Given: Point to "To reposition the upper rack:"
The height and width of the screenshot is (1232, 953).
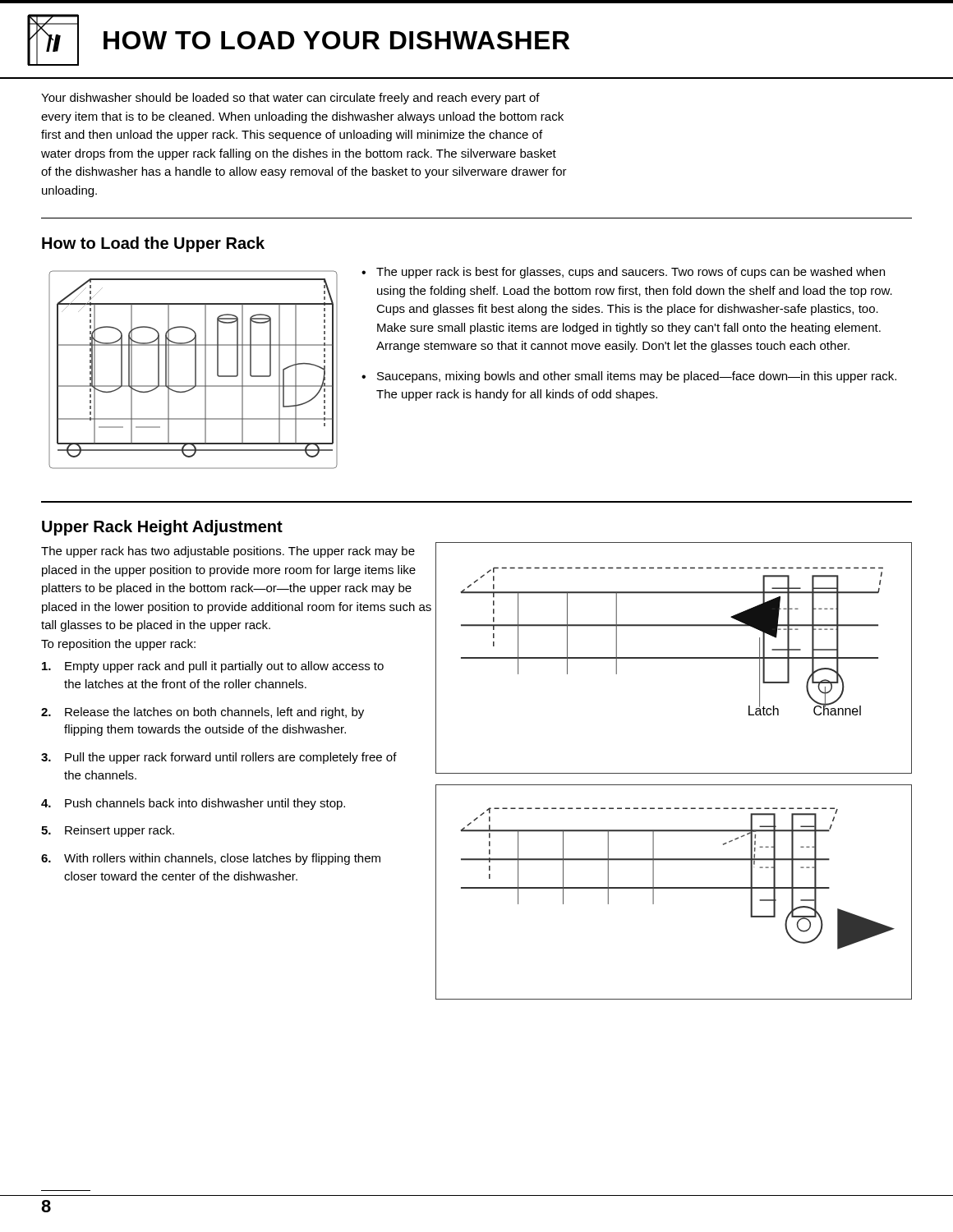Looking at the screenshot, I should click(119, 644).
